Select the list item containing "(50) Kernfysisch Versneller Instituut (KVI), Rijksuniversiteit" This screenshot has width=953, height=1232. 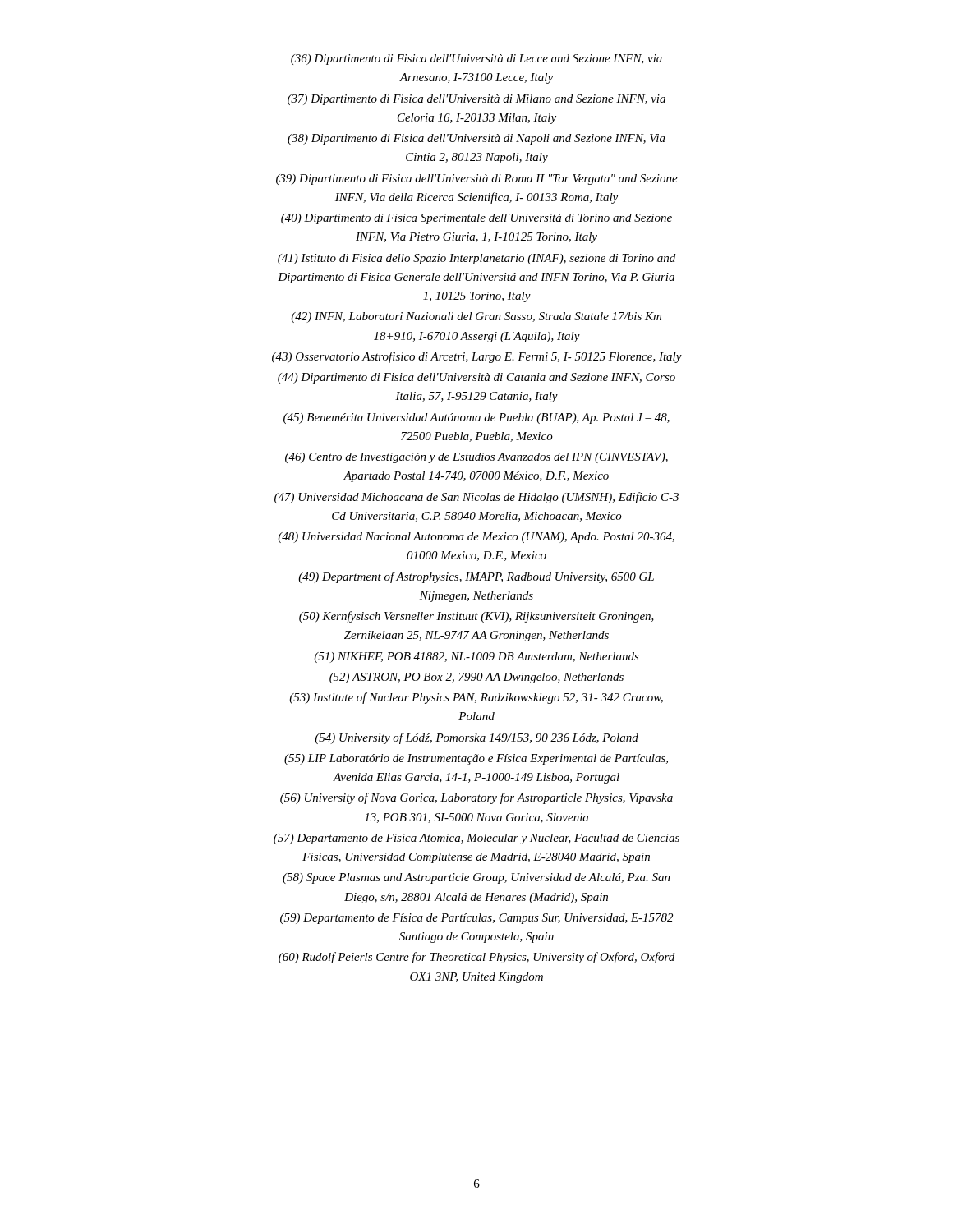pyautogui.click(x=476, y=626)
